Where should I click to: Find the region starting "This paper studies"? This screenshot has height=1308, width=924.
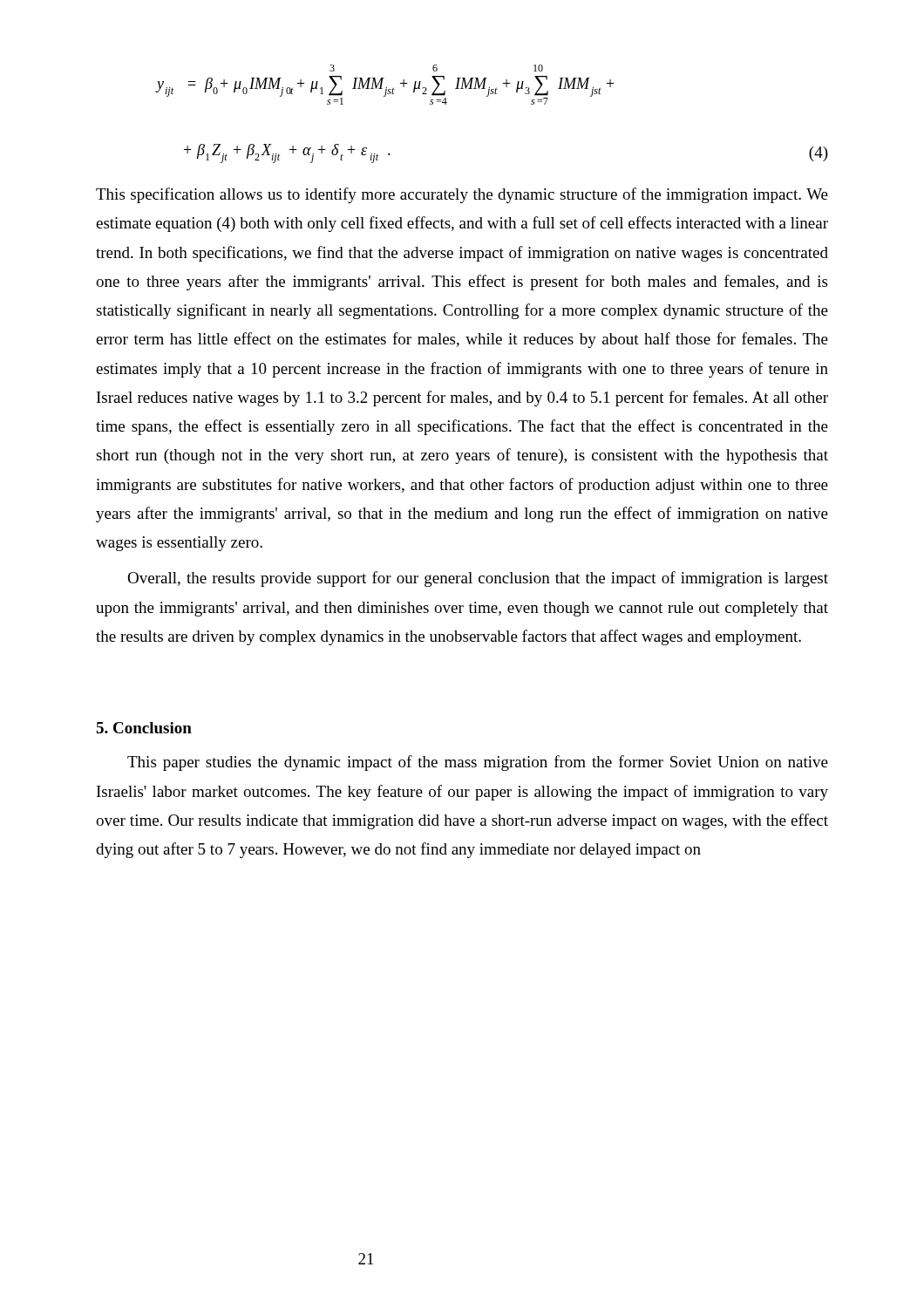click(x=462, y=806)
